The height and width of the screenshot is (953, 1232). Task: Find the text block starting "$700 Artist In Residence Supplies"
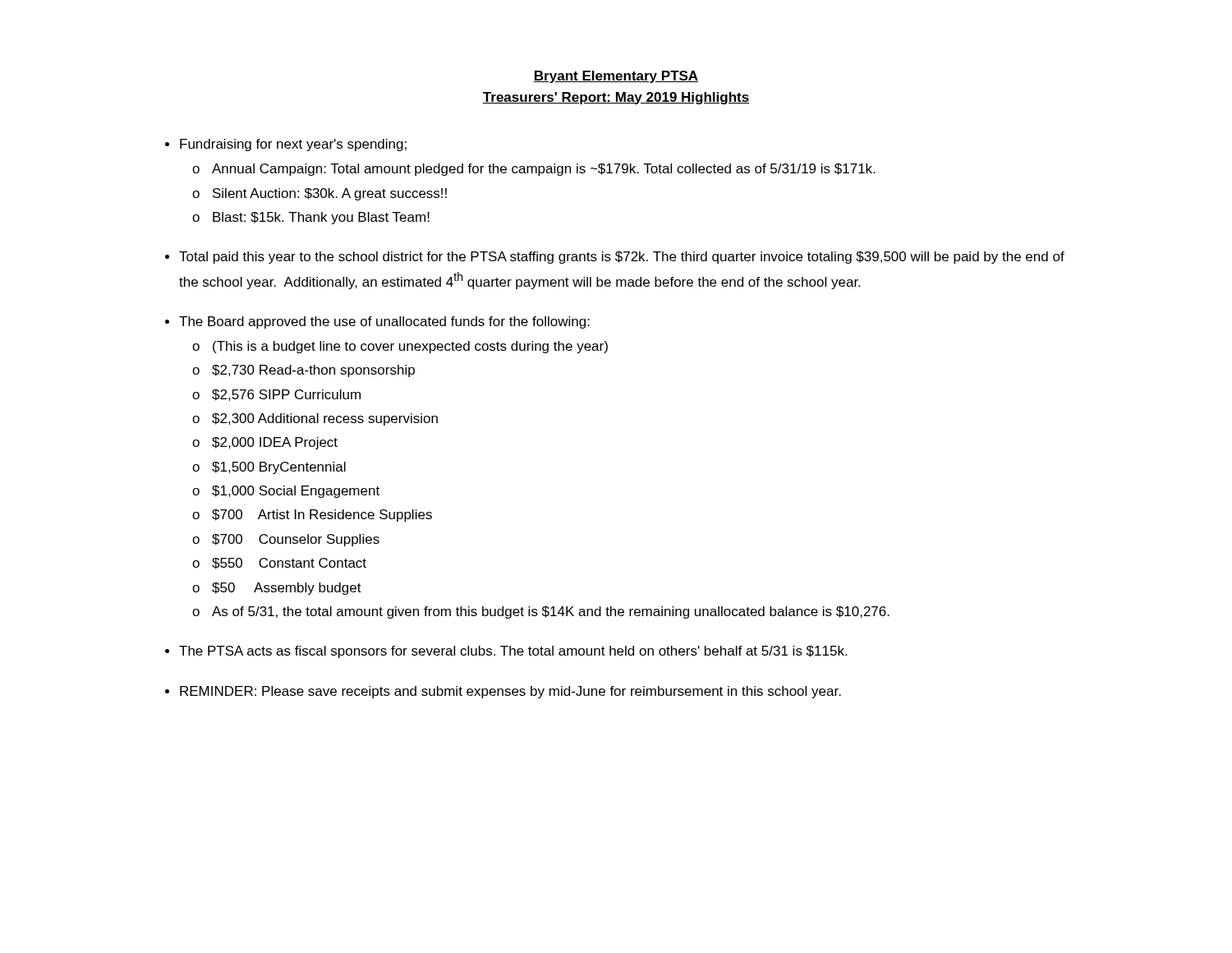322,515
